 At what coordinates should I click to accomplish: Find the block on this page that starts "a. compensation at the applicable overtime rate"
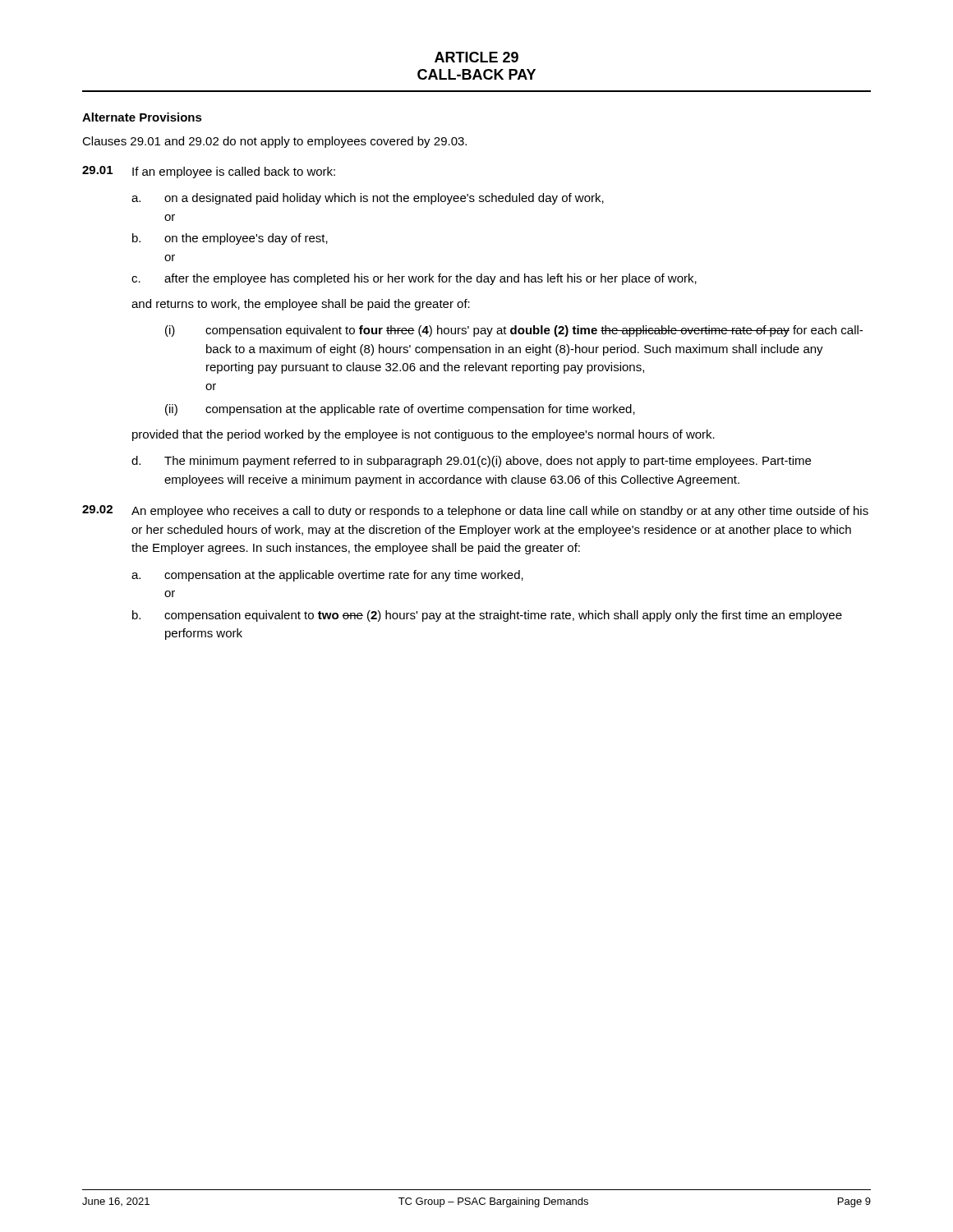click(501, 584)
